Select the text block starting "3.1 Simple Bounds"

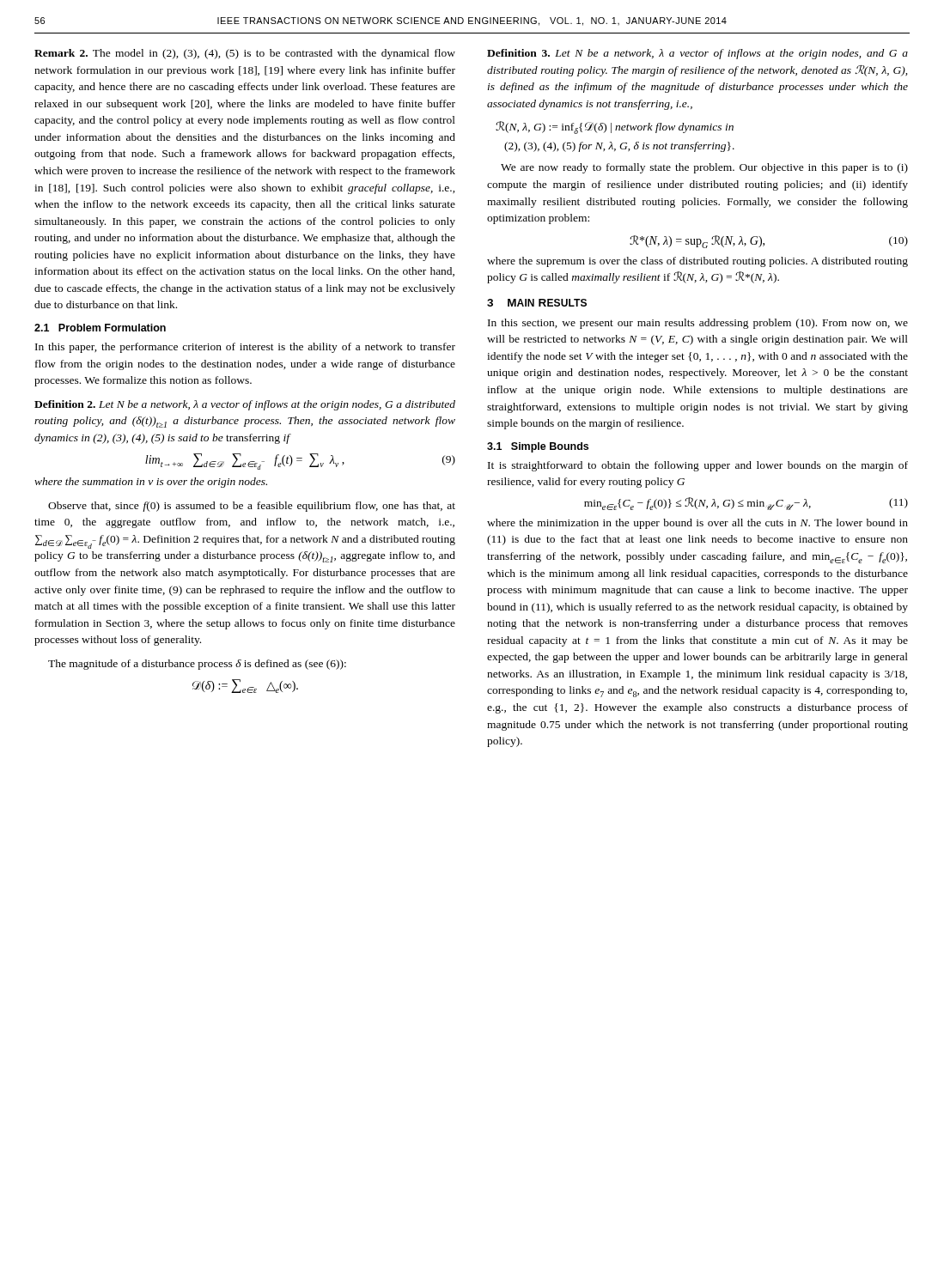pos(538,446)
